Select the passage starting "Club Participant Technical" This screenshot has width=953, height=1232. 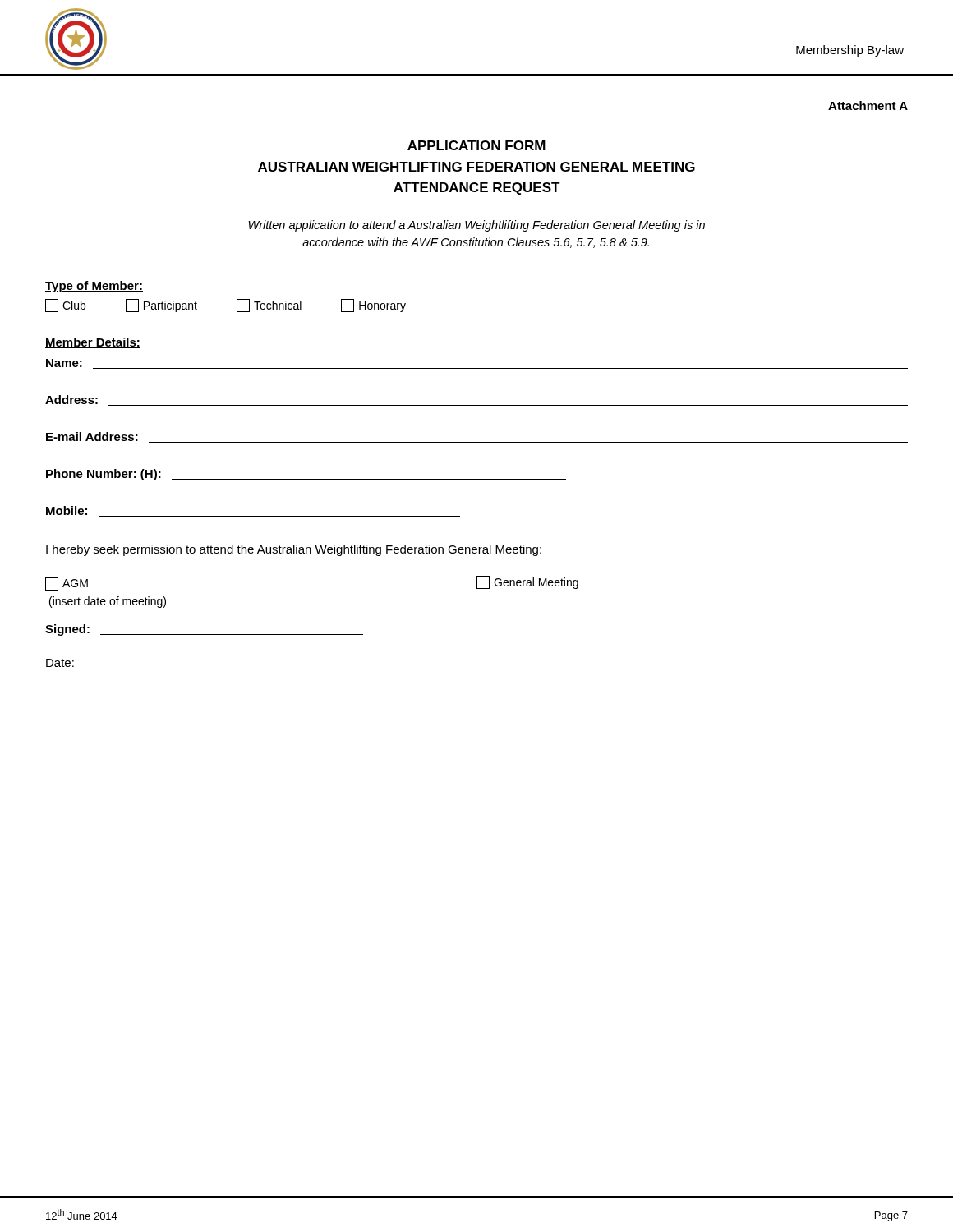(225, 306)
